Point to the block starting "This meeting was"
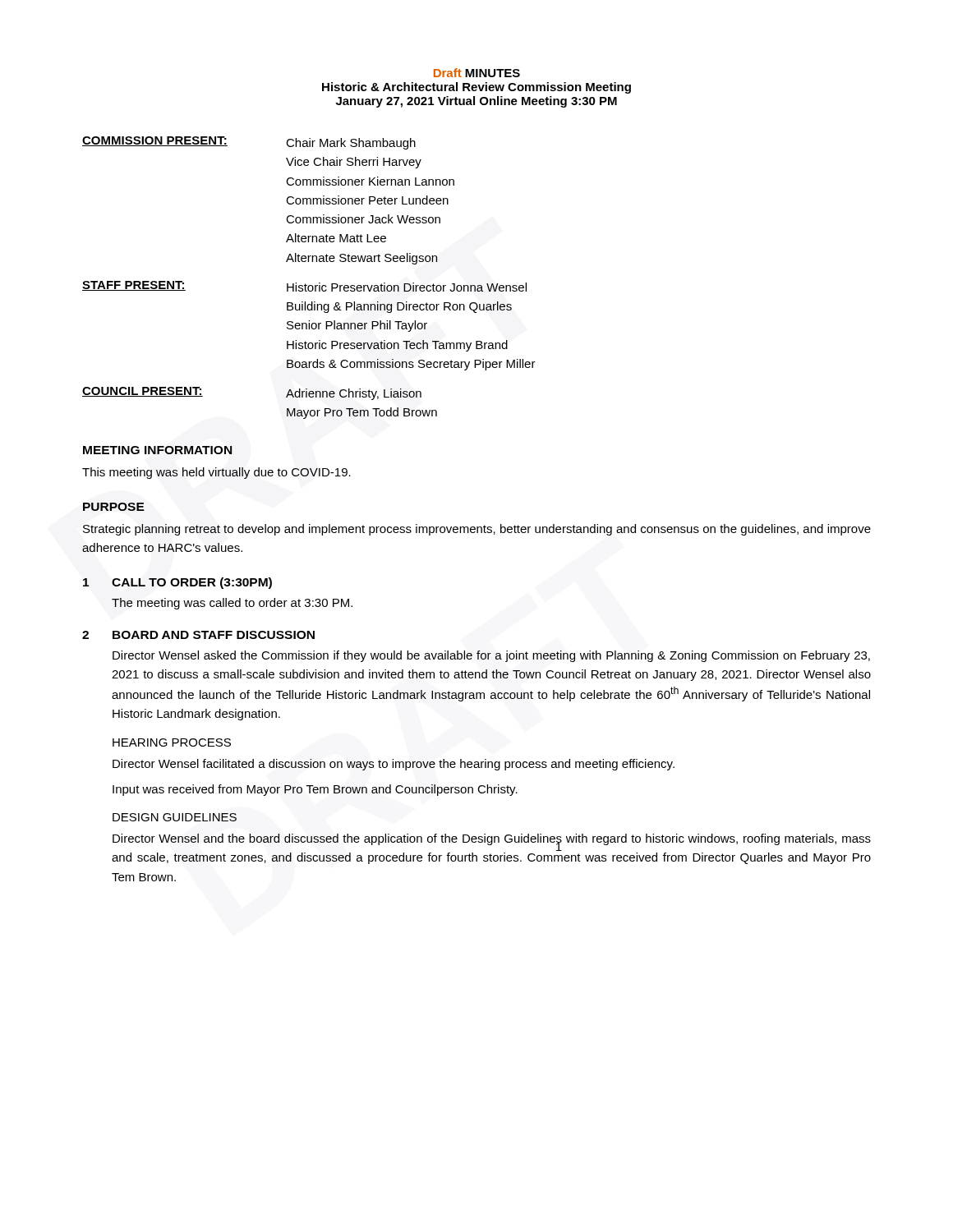 tap(217, 471)
